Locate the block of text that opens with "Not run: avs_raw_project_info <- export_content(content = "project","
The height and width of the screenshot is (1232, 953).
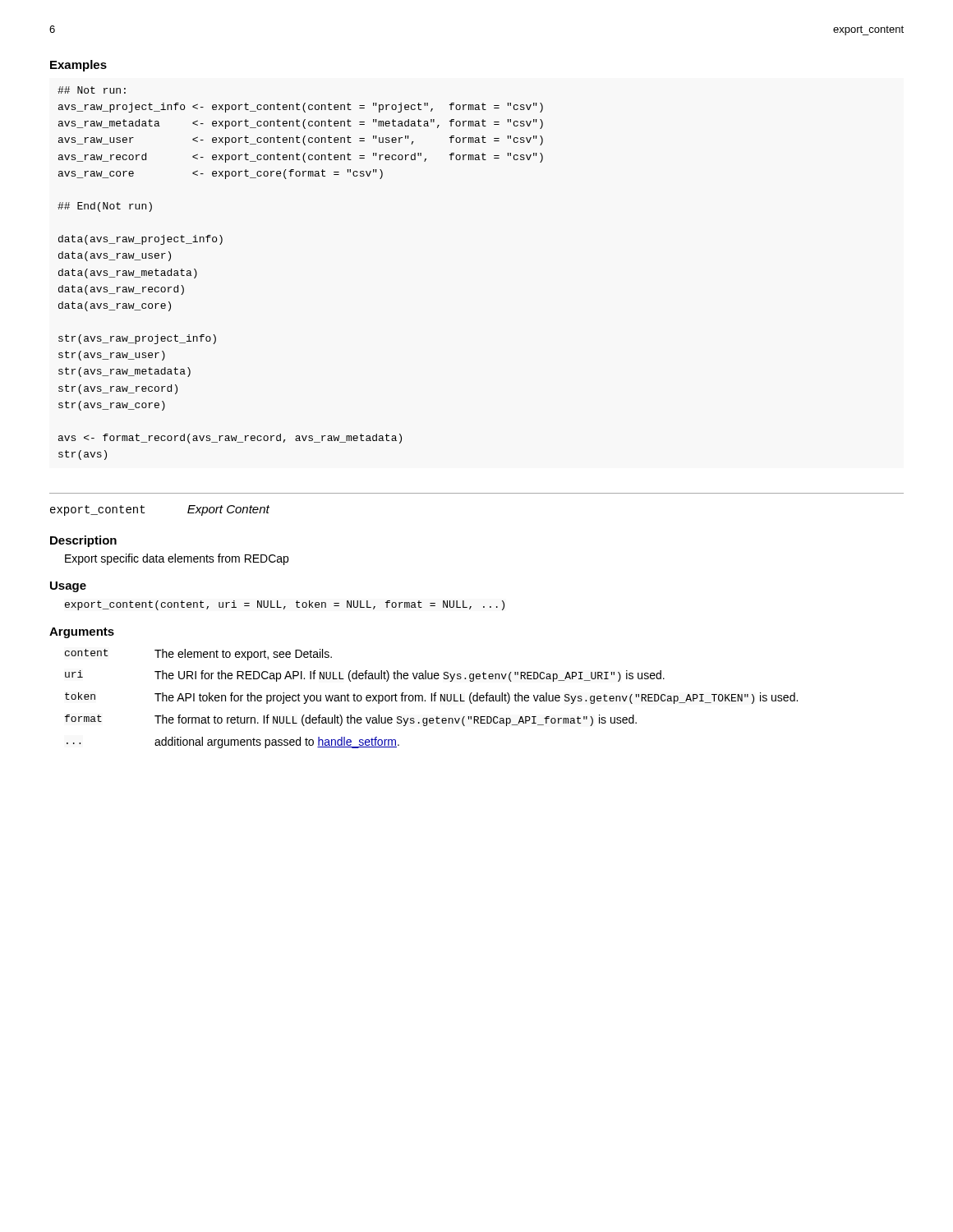coord(92,90)
